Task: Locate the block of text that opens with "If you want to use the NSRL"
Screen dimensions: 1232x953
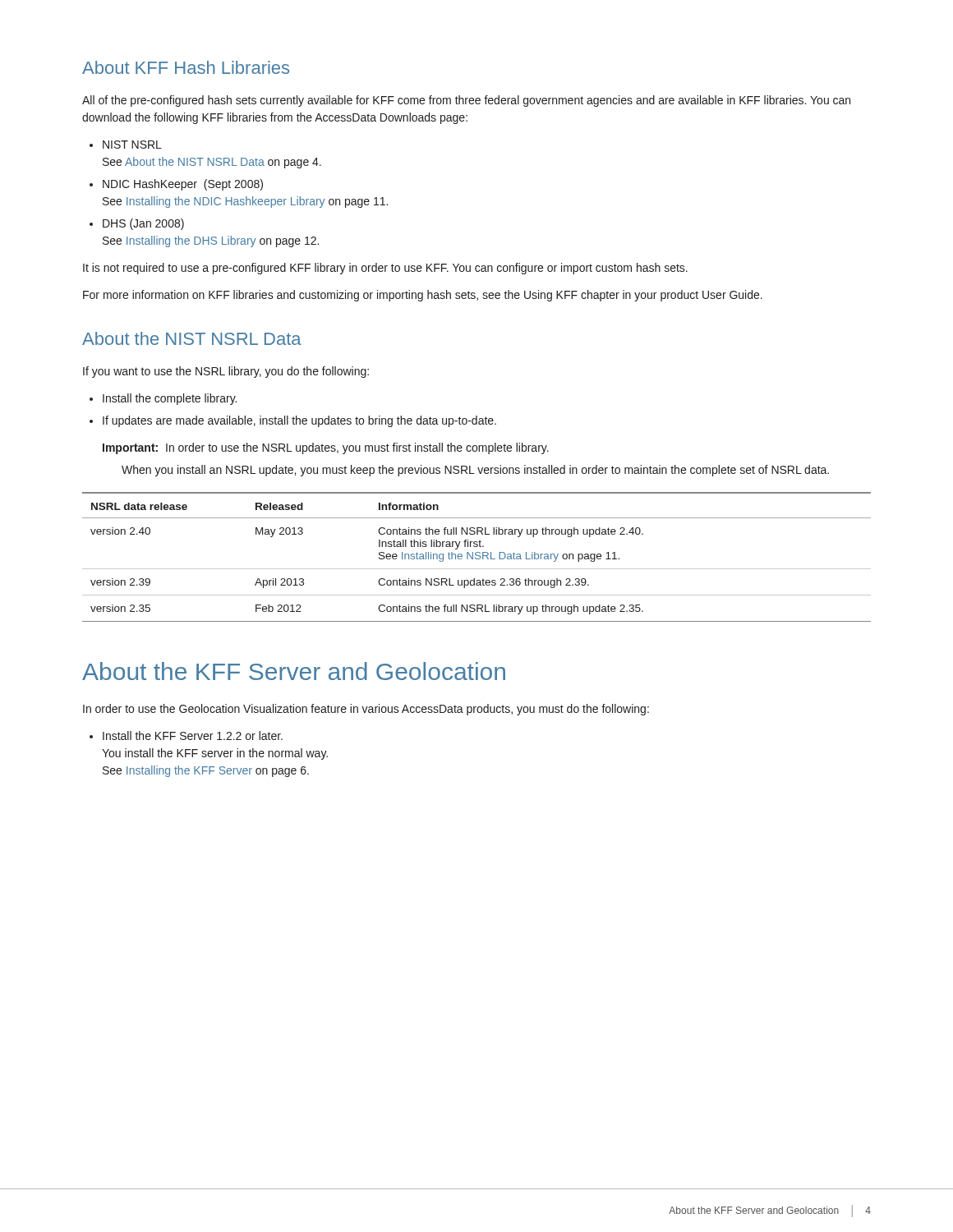Action: (x=226, y=372)
